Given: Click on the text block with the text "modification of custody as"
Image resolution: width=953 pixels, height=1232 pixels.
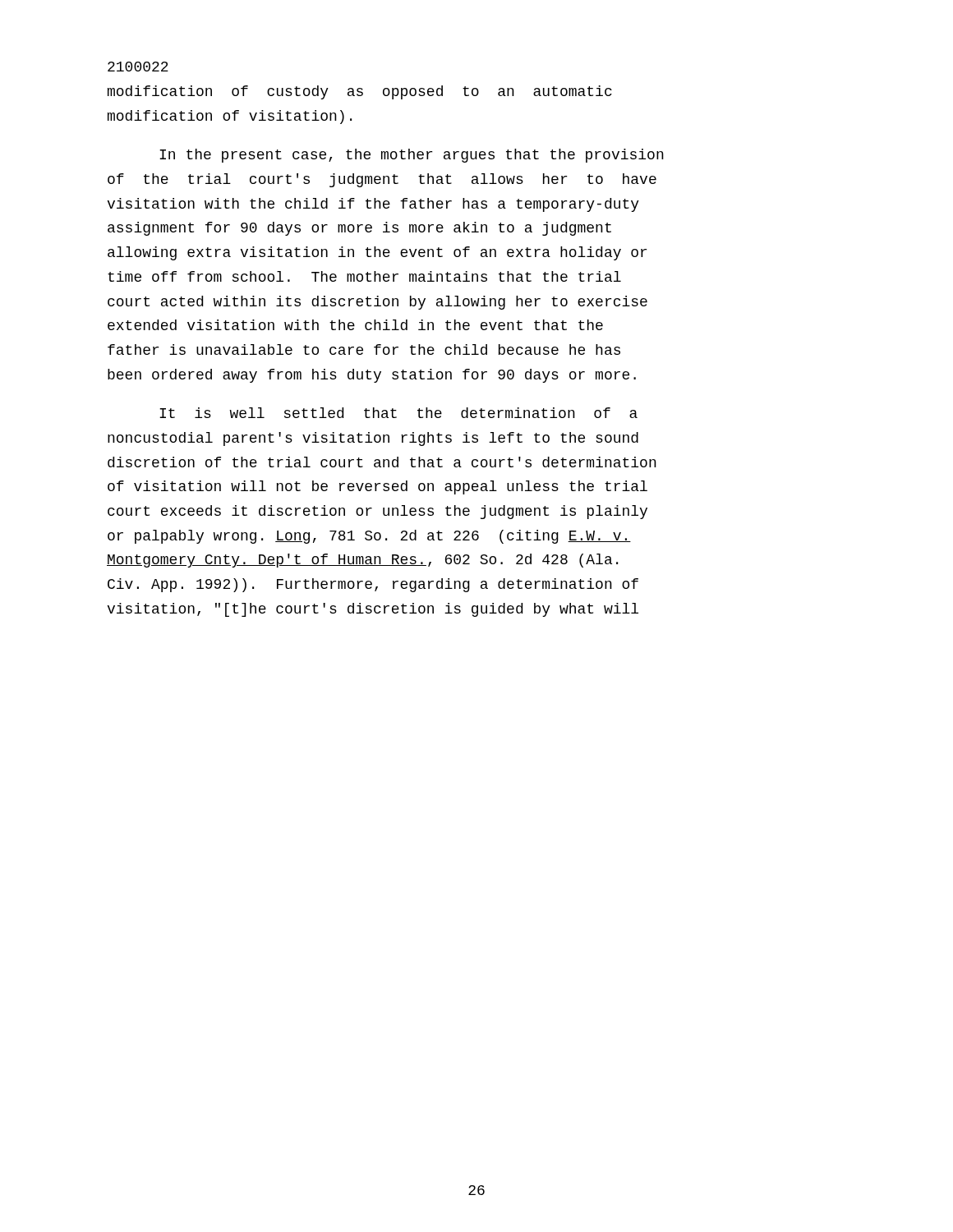Looking at the screenshot, I should 476,105.
